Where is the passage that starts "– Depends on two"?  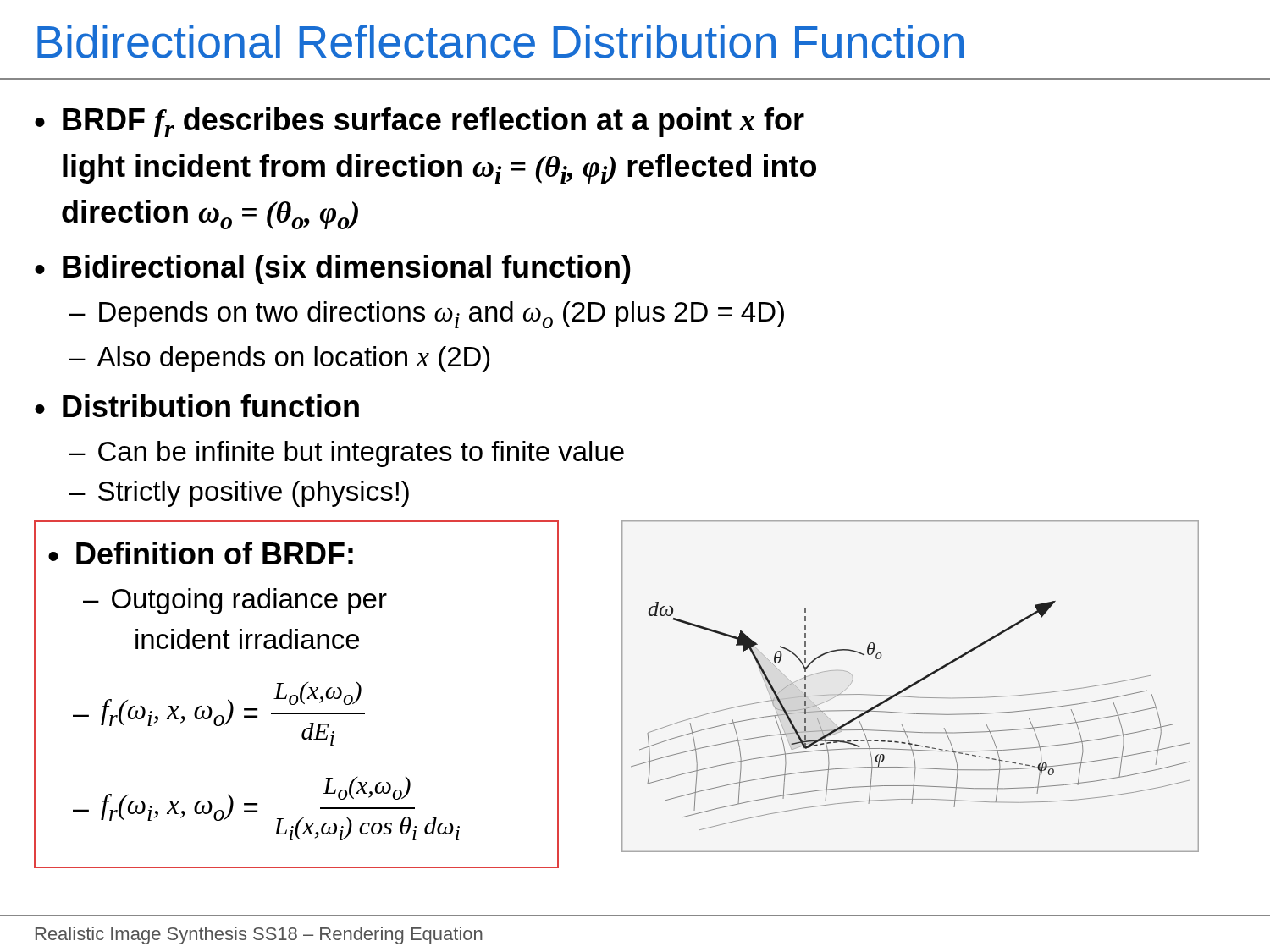(428, 314)
